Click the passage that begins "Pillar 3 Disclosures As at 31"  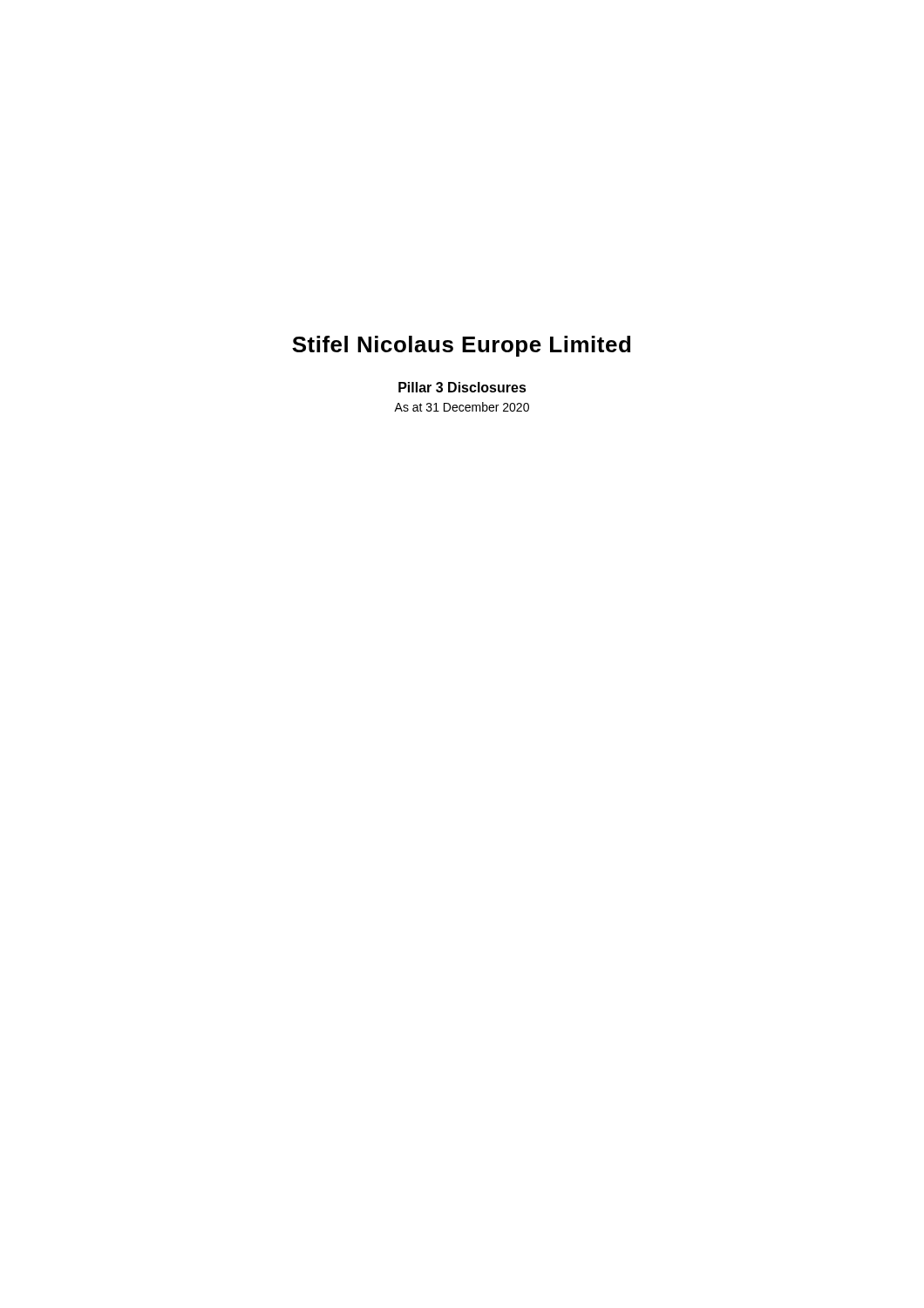coord(462,397)
